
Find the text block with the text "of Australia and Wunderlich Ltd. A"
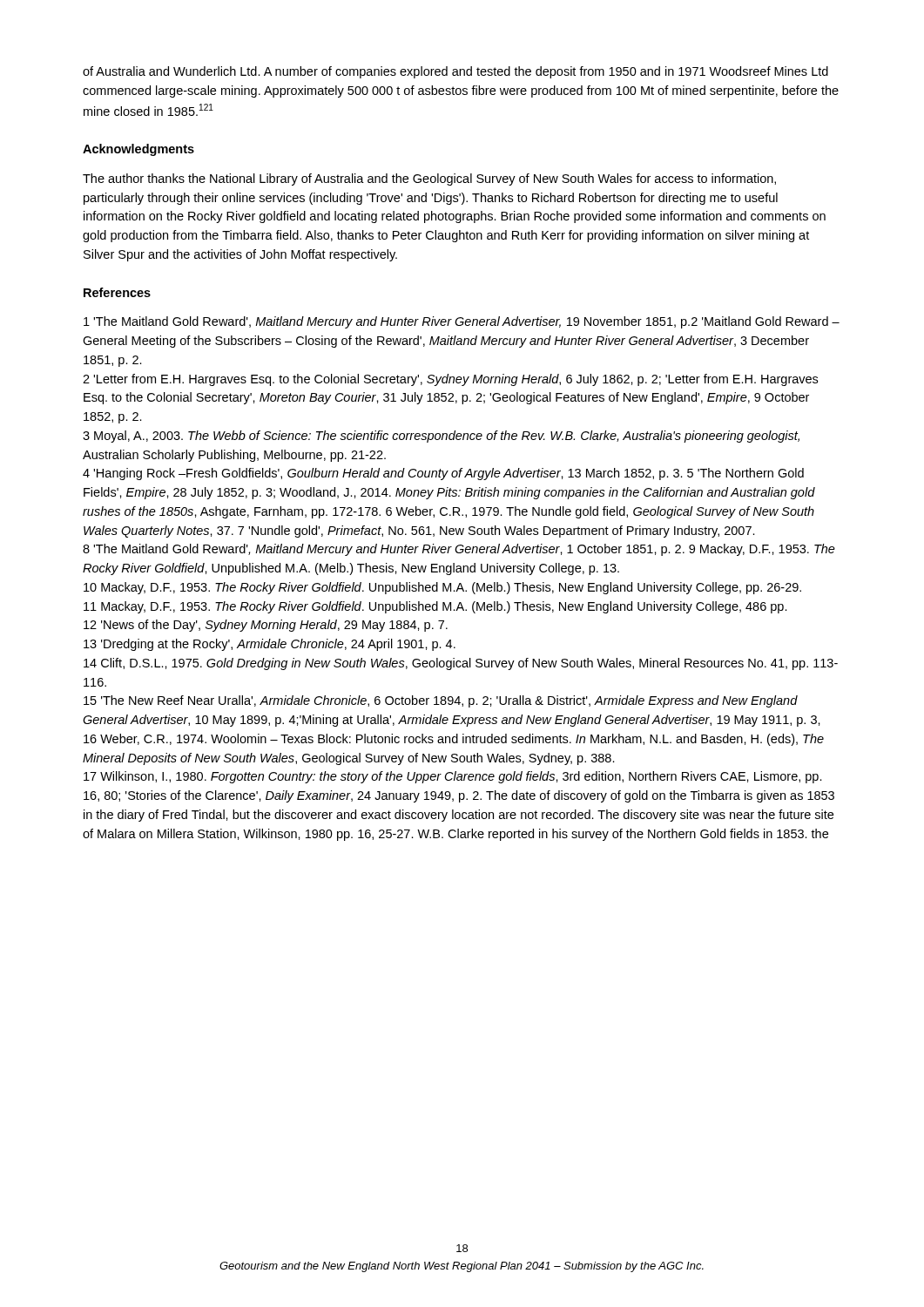click(461, 91)
